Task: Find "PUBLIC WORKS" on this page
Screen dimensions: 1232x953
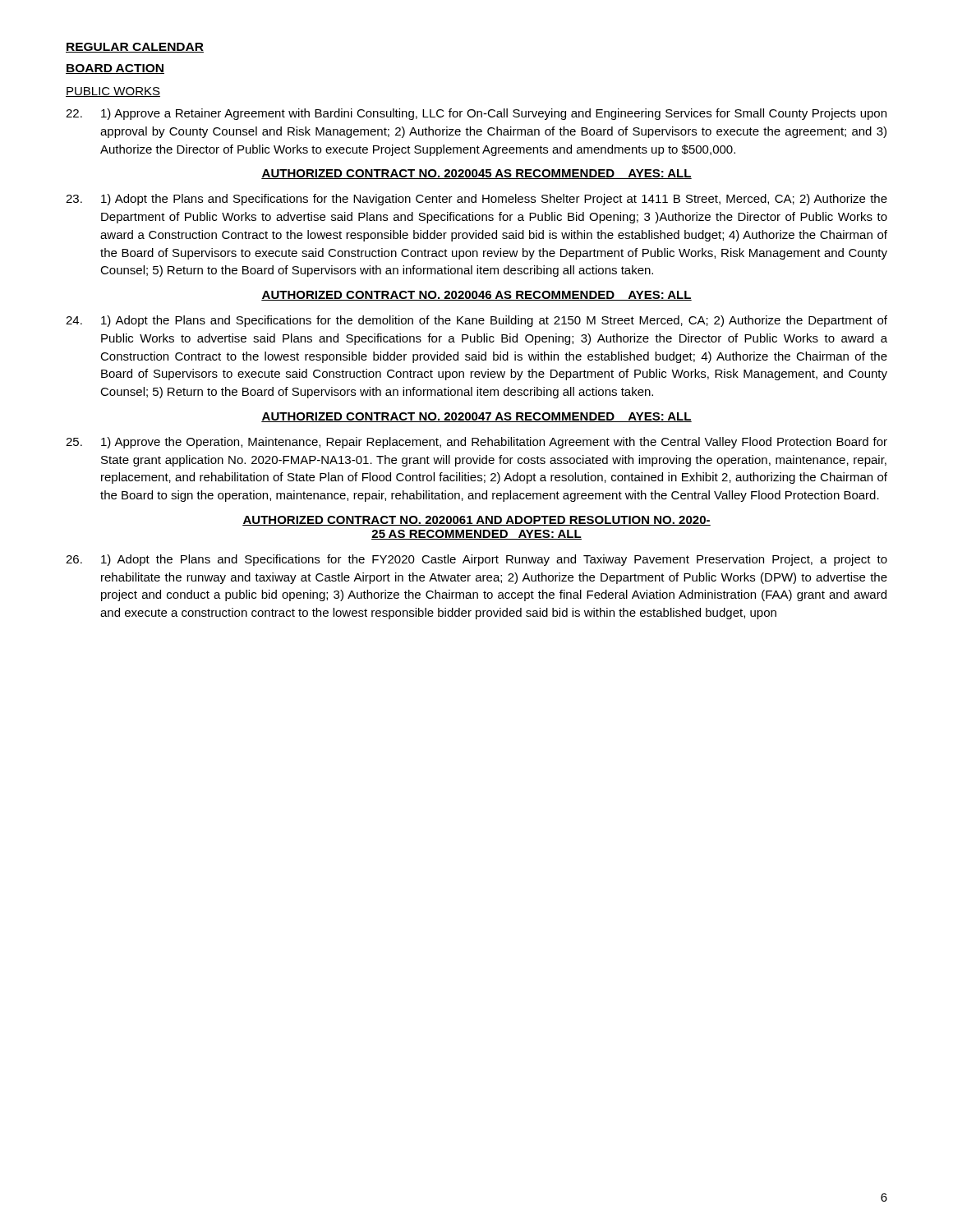Action: (113, 91)
